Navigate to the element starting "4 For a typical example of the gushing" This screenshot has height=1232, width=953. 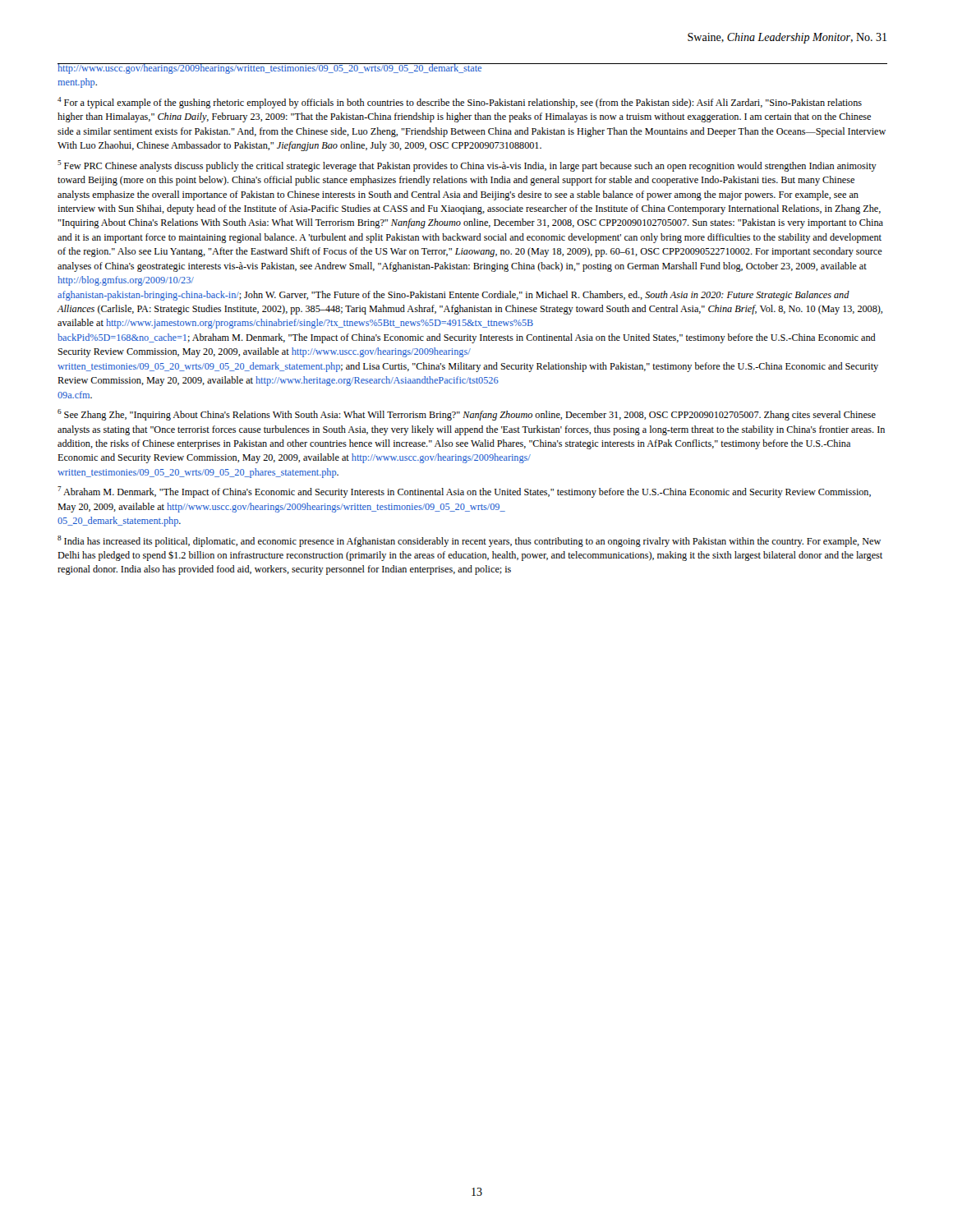(472, 124)
